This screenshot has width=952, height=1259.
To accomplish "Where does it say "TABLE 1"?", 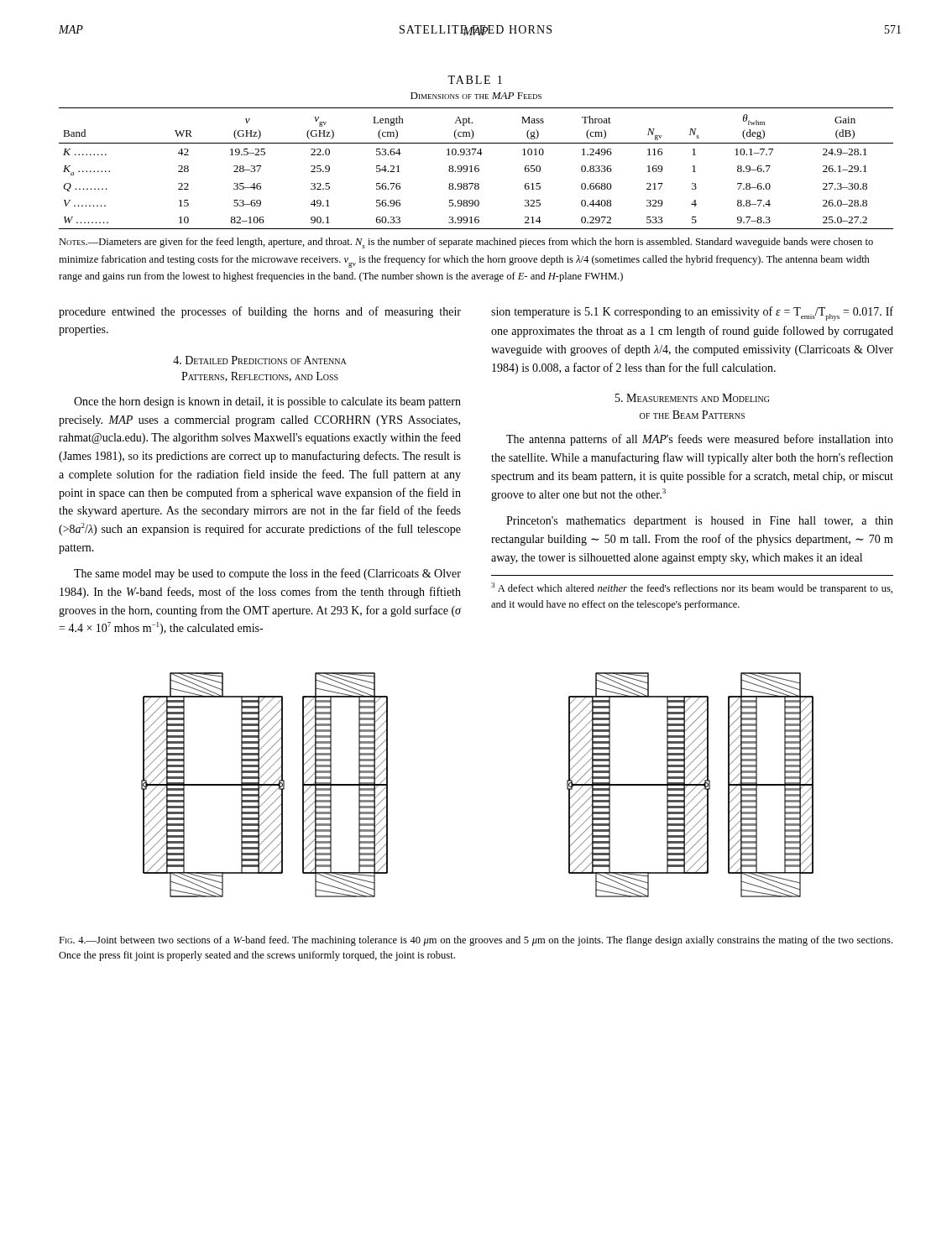I will click(x=476, y=80).
